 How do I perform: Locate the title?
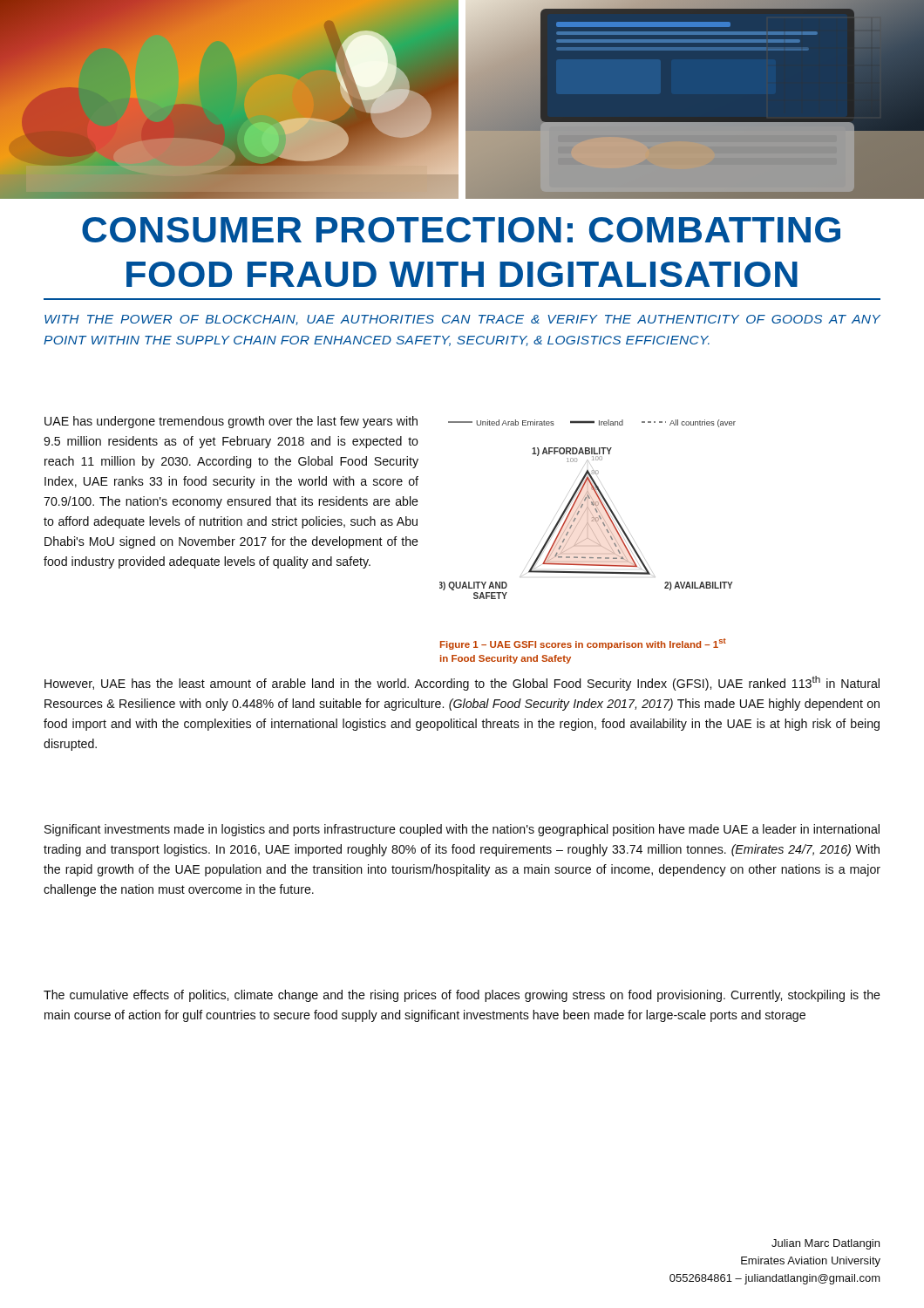(x=462, y=252)
